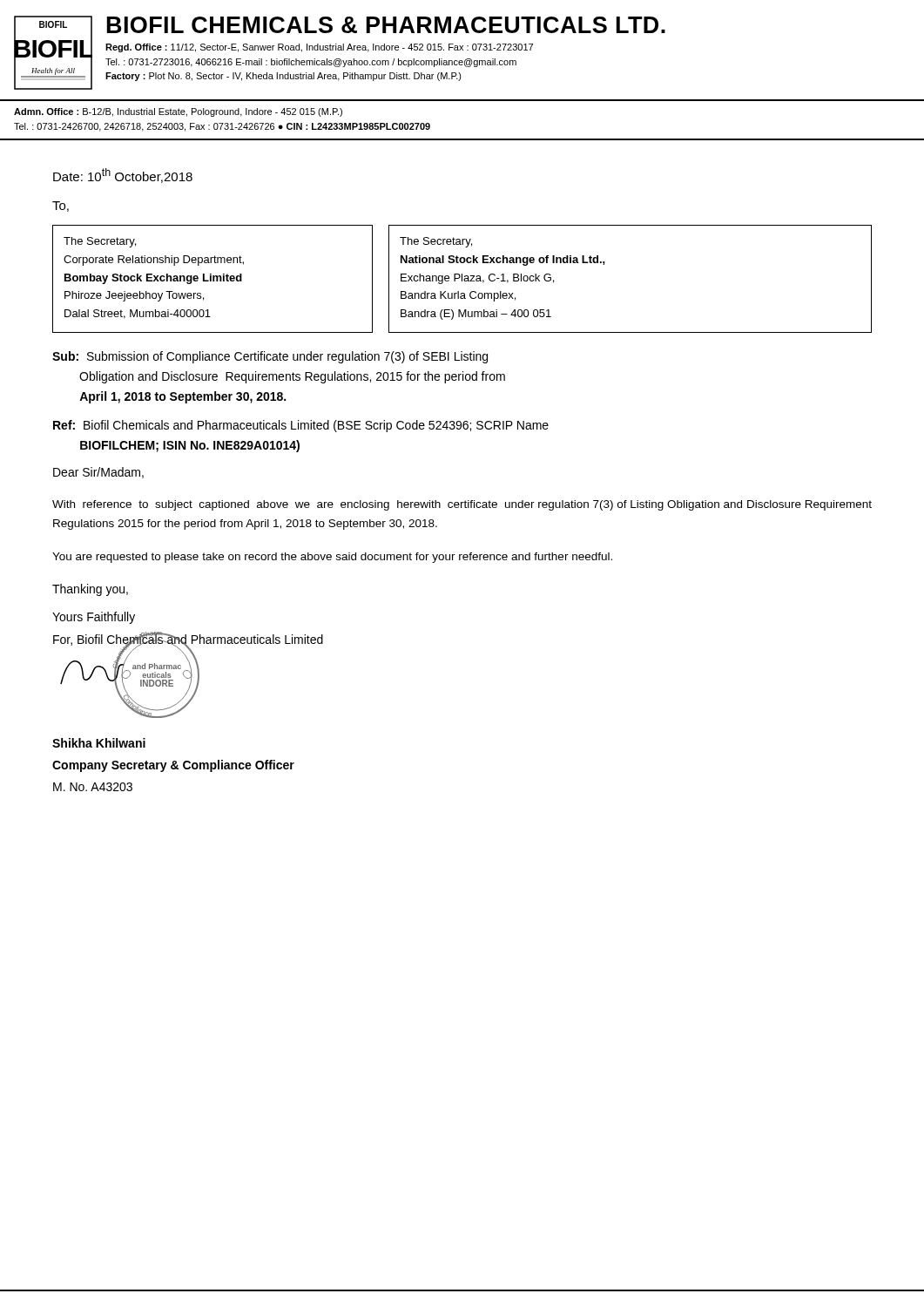Point to the block starting "Dear Sir/Madam,"
The image size is (924, 1307).
[x=98, y=472]
